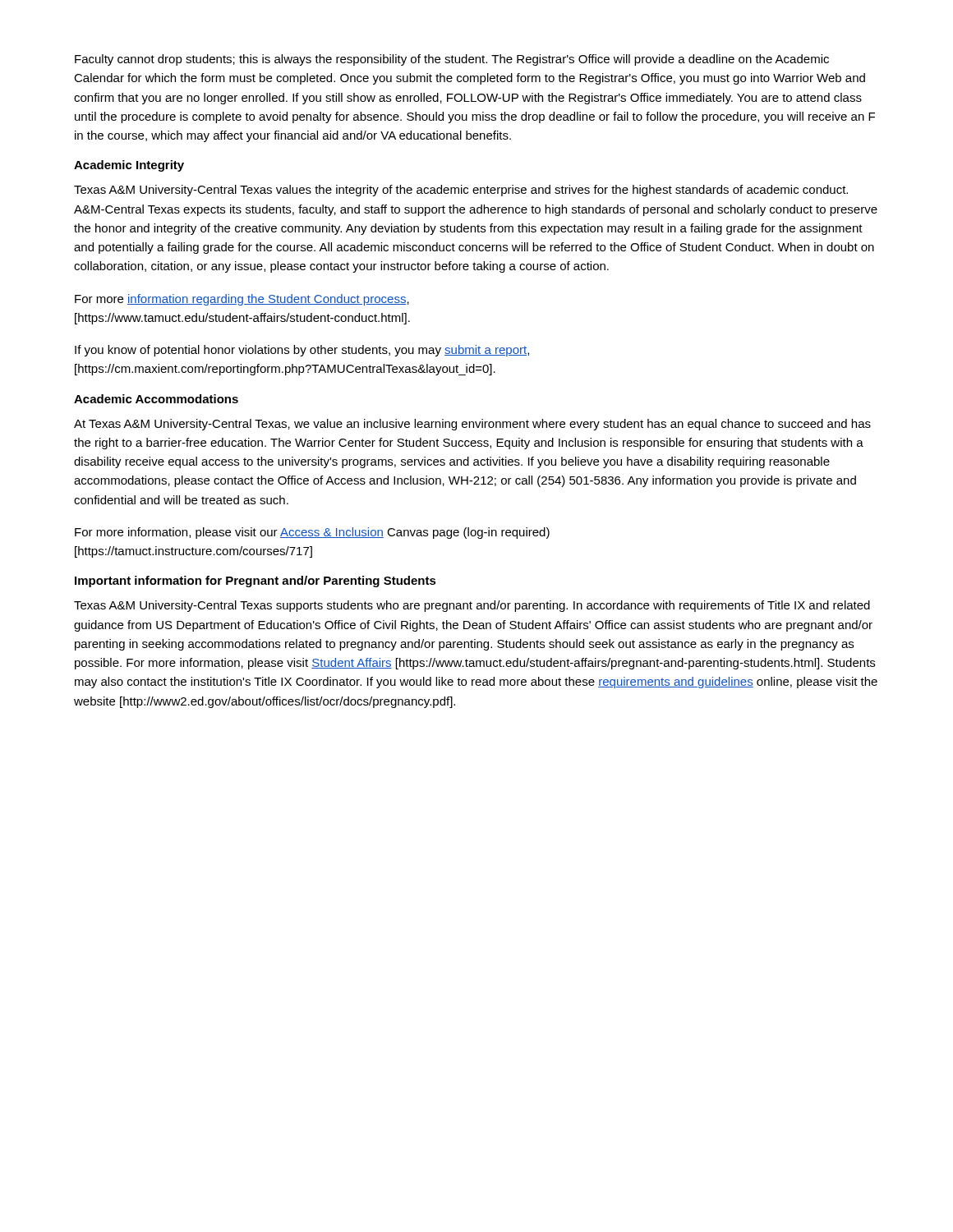The image size is (953, 1232).
Task: Point to the text block starting "Academic Integrity"
Action: click(129, 165)
